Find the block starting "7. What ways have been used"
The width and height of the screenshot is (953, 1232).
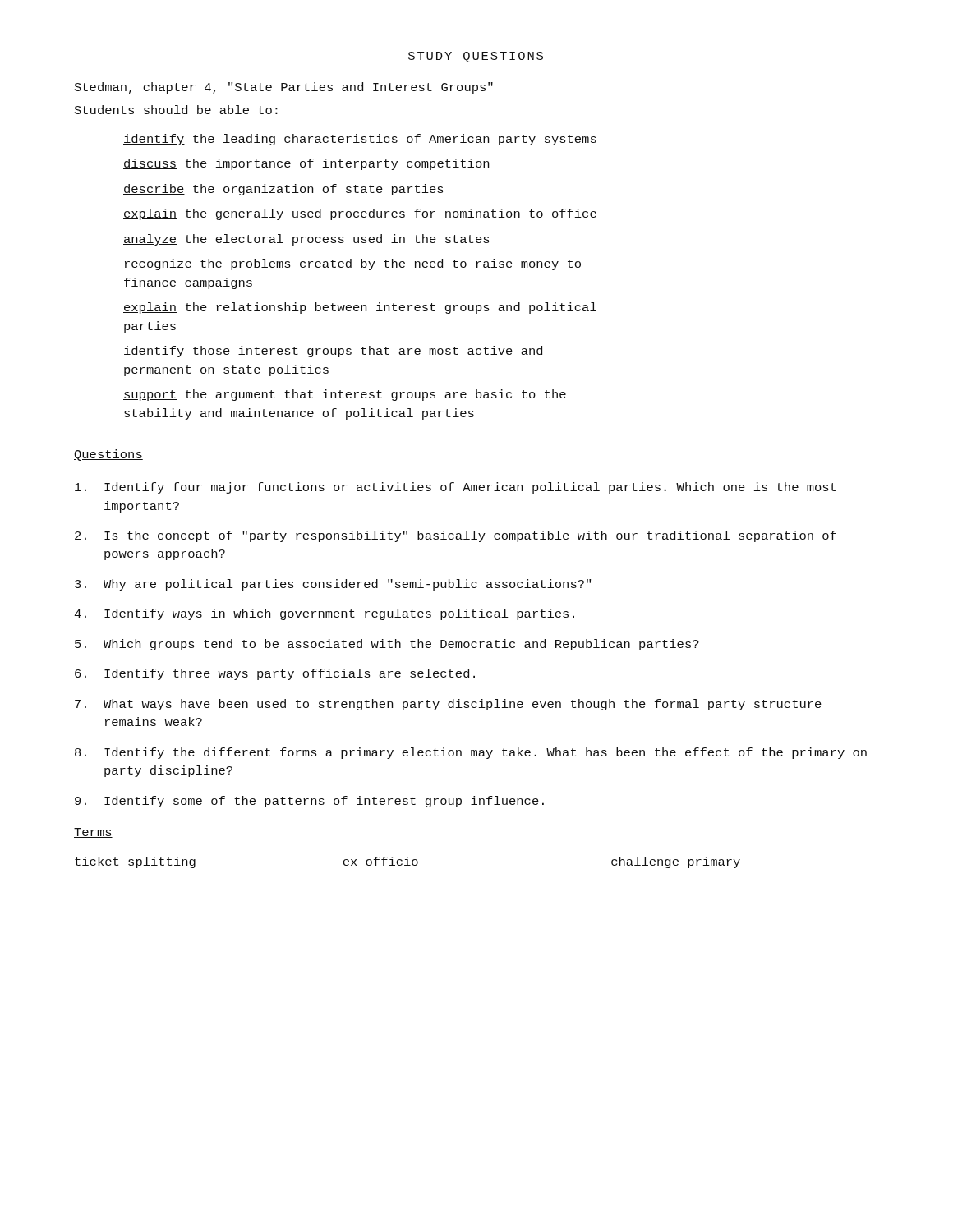476,714
